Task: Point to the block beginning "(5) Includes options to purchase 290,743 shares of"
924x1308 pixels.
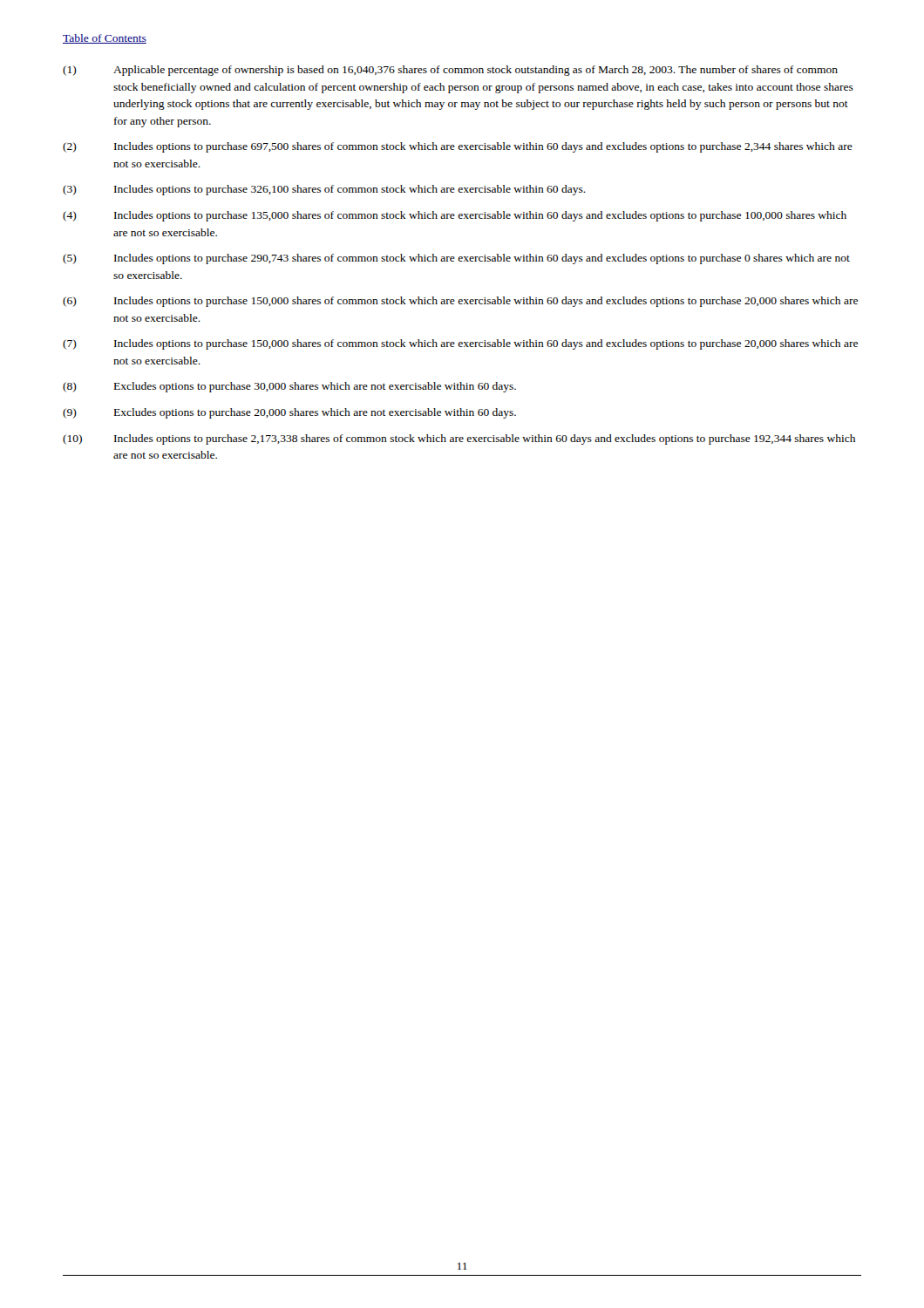Action: coord(462,267)
